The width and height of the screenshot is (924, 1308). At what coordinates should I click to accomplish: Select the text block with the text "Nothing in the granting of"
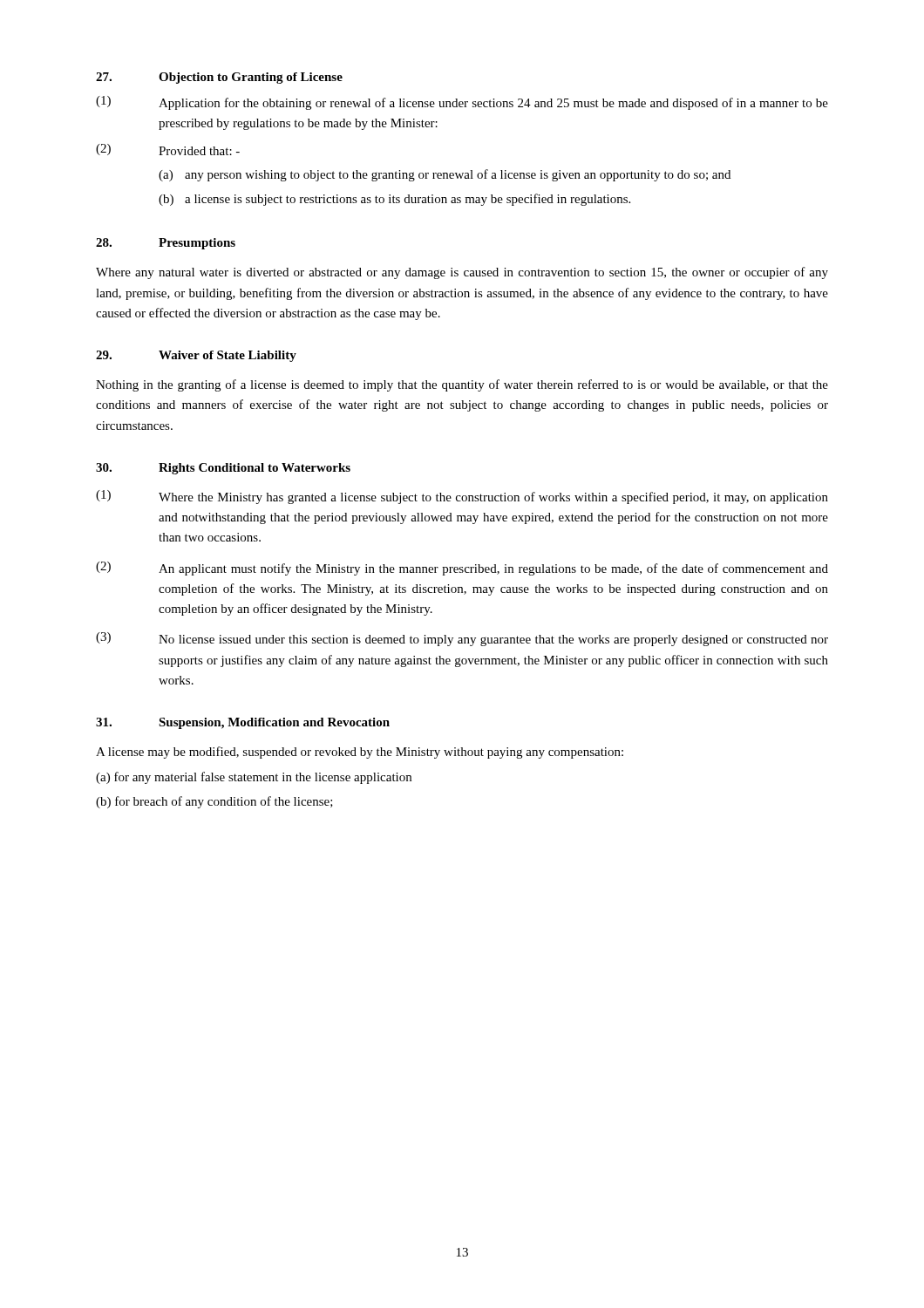point(462,405)
